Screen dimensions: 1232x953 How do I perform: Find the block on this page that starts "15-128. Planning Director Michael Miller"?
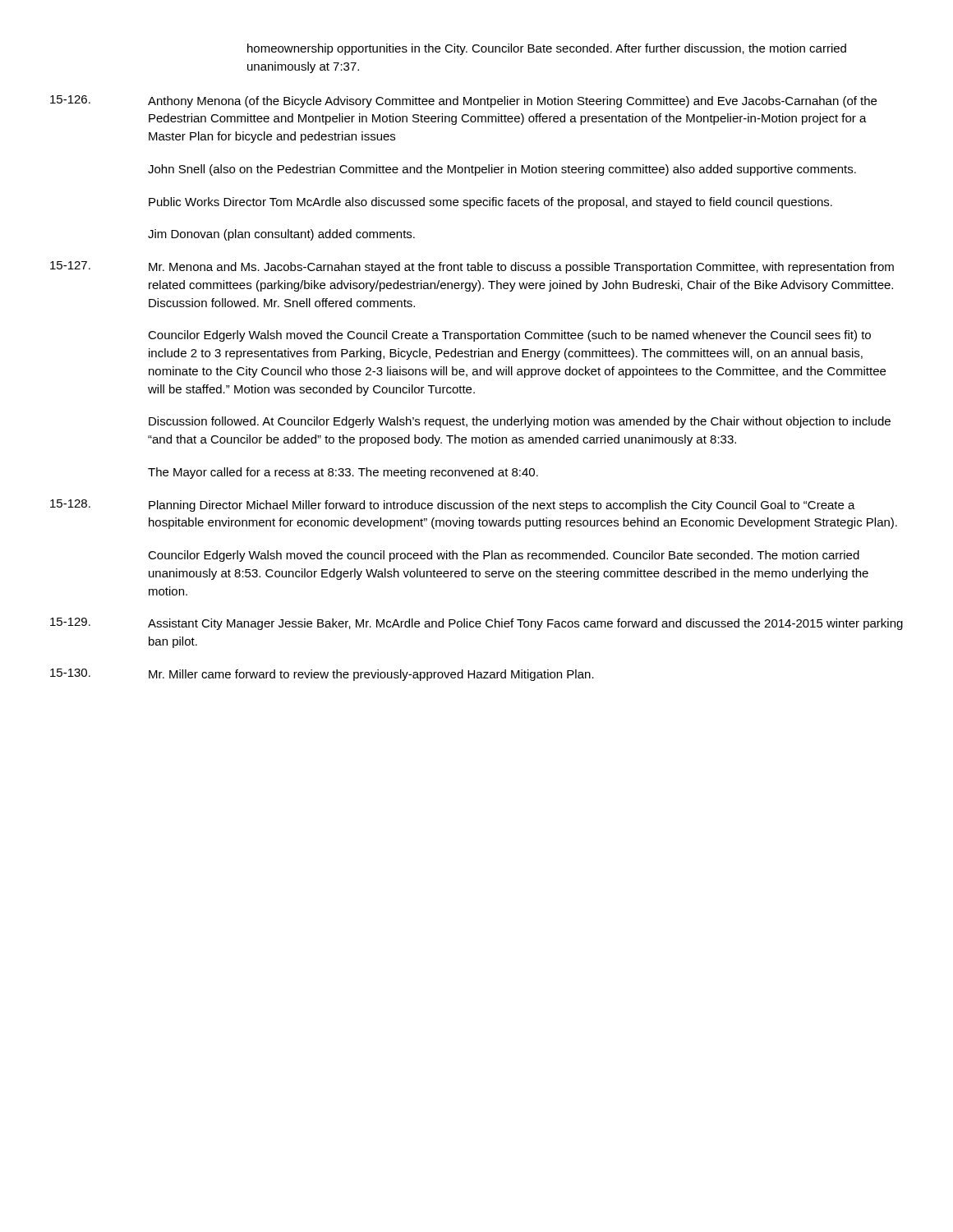click(x=476, y=513)
